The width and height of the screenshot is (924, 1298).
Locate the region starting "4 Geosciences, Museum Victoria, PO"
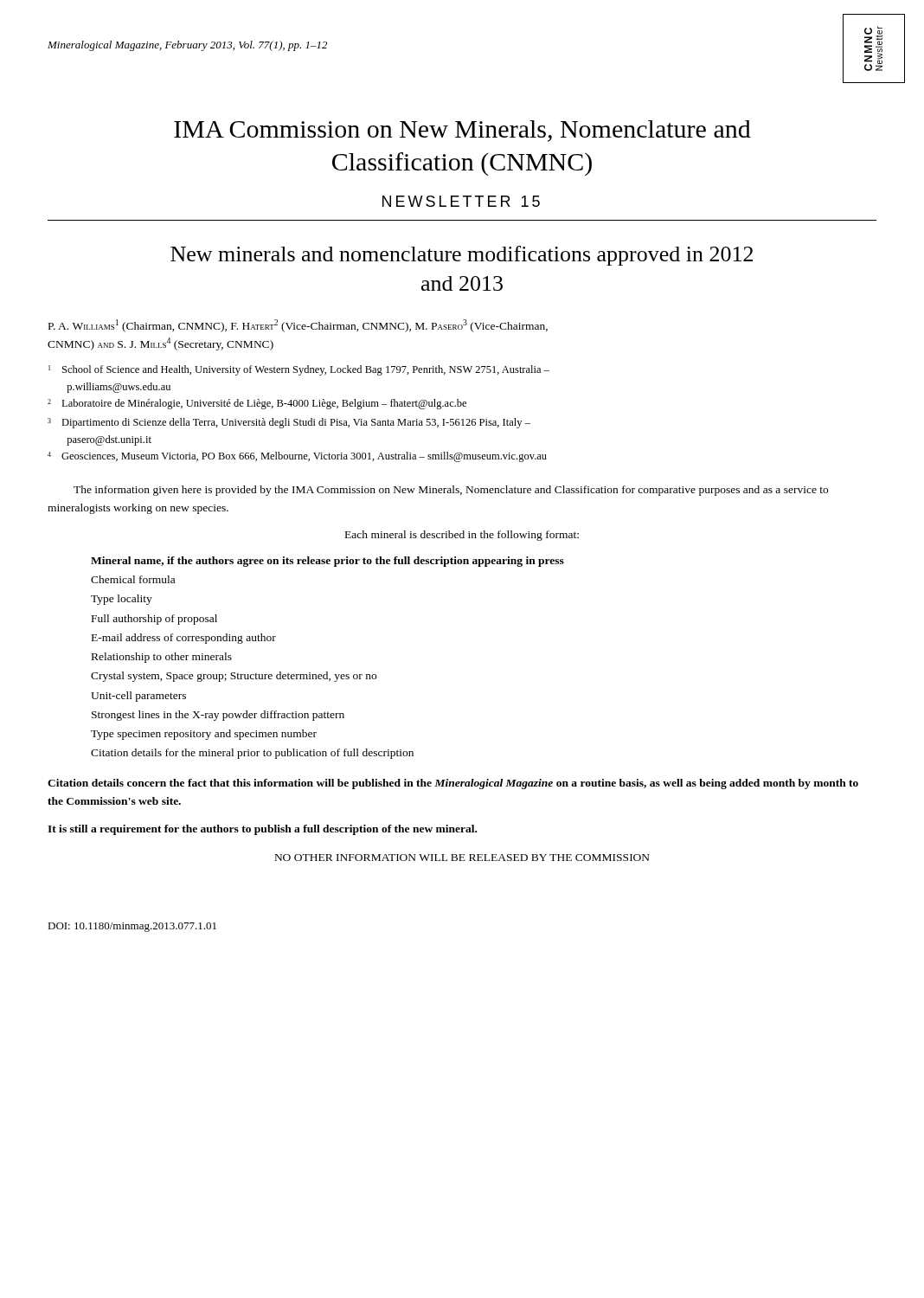click(297, 458)
